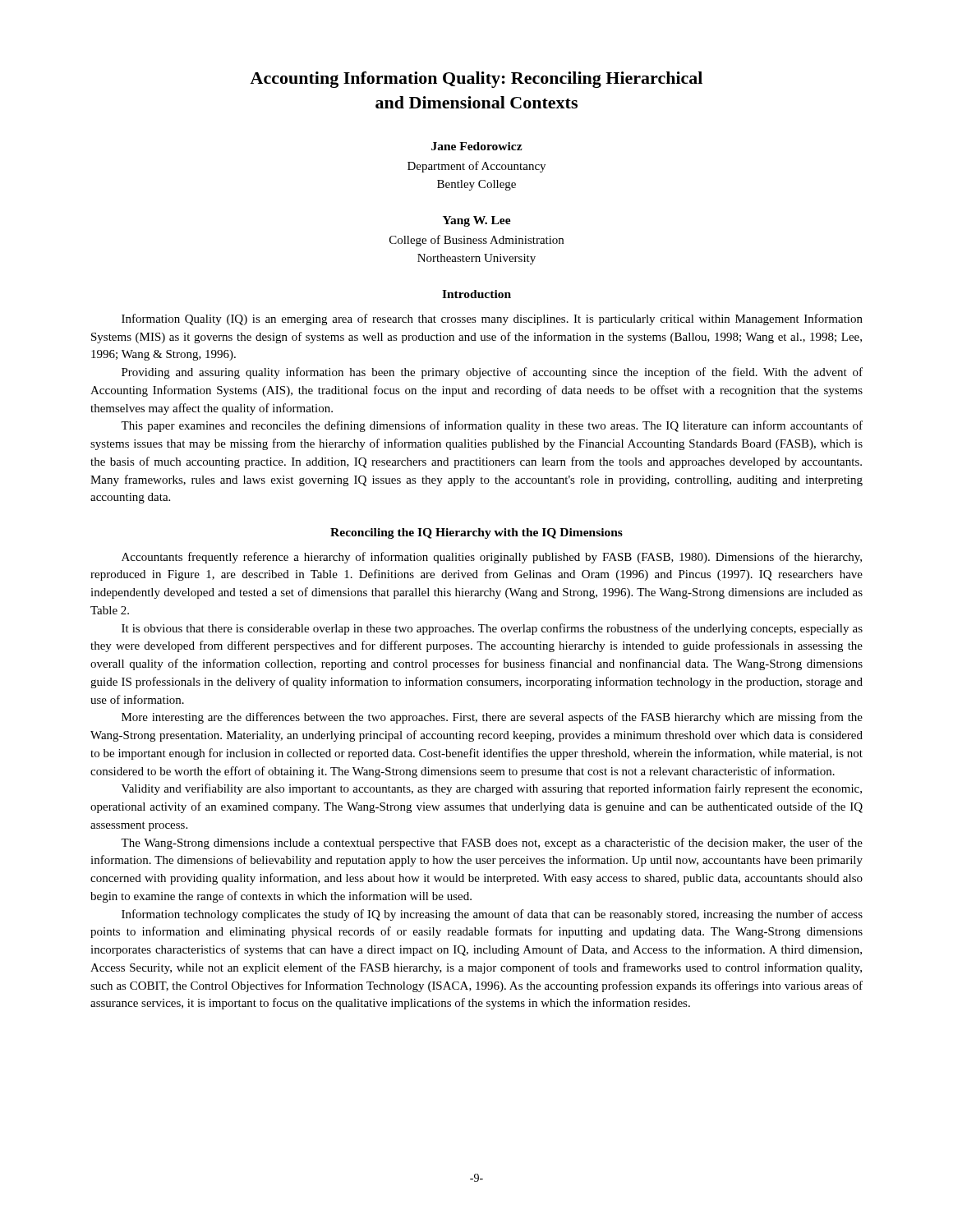Select the section header containing "Reconciling the IQ Hierarchy with the"
The width and height of the screenshot is (953, 1232).
pos(476,532)
